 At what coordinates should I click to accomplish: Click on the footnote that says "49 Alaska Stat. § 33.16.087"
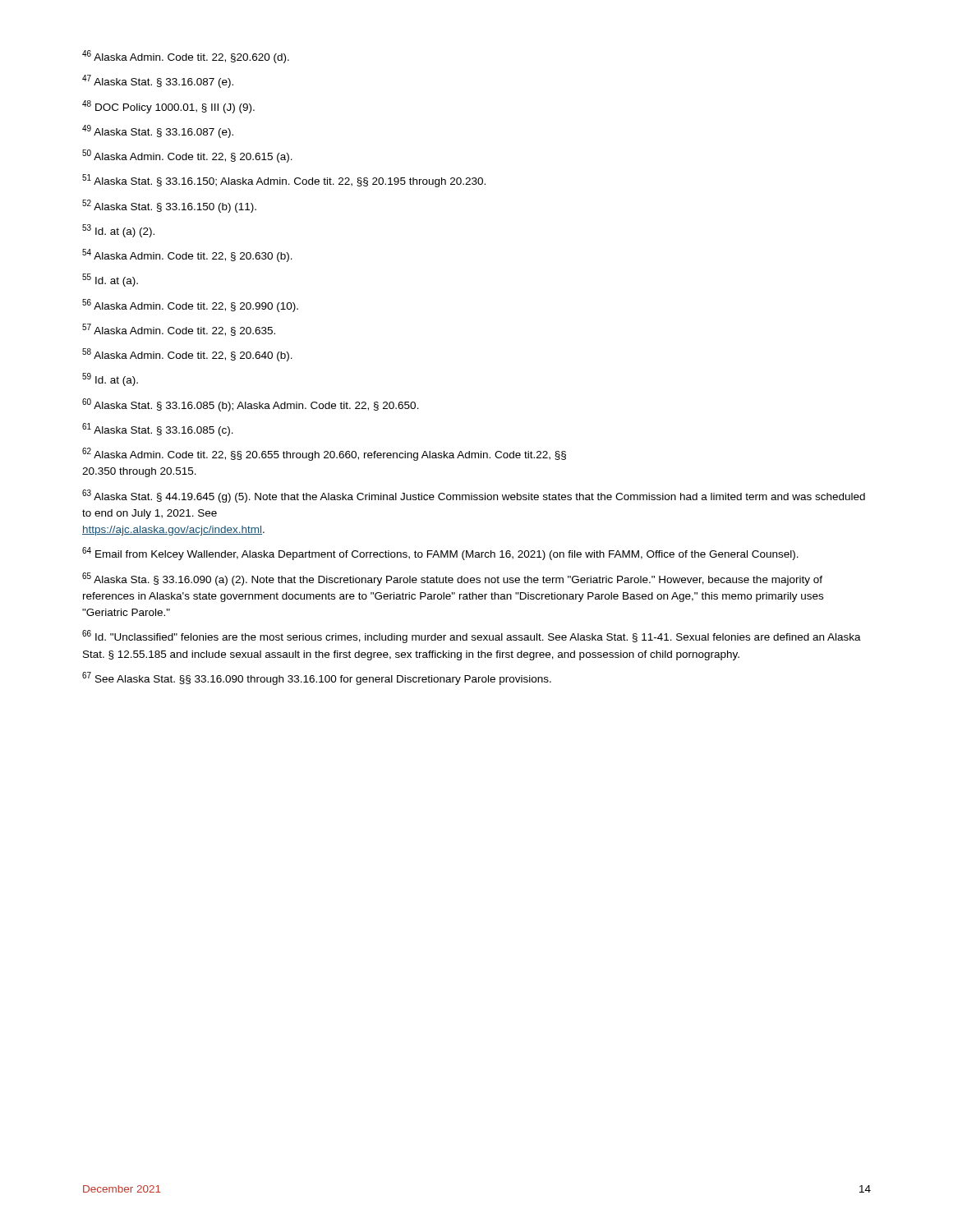pyautogui.click(x=158, y=131)
